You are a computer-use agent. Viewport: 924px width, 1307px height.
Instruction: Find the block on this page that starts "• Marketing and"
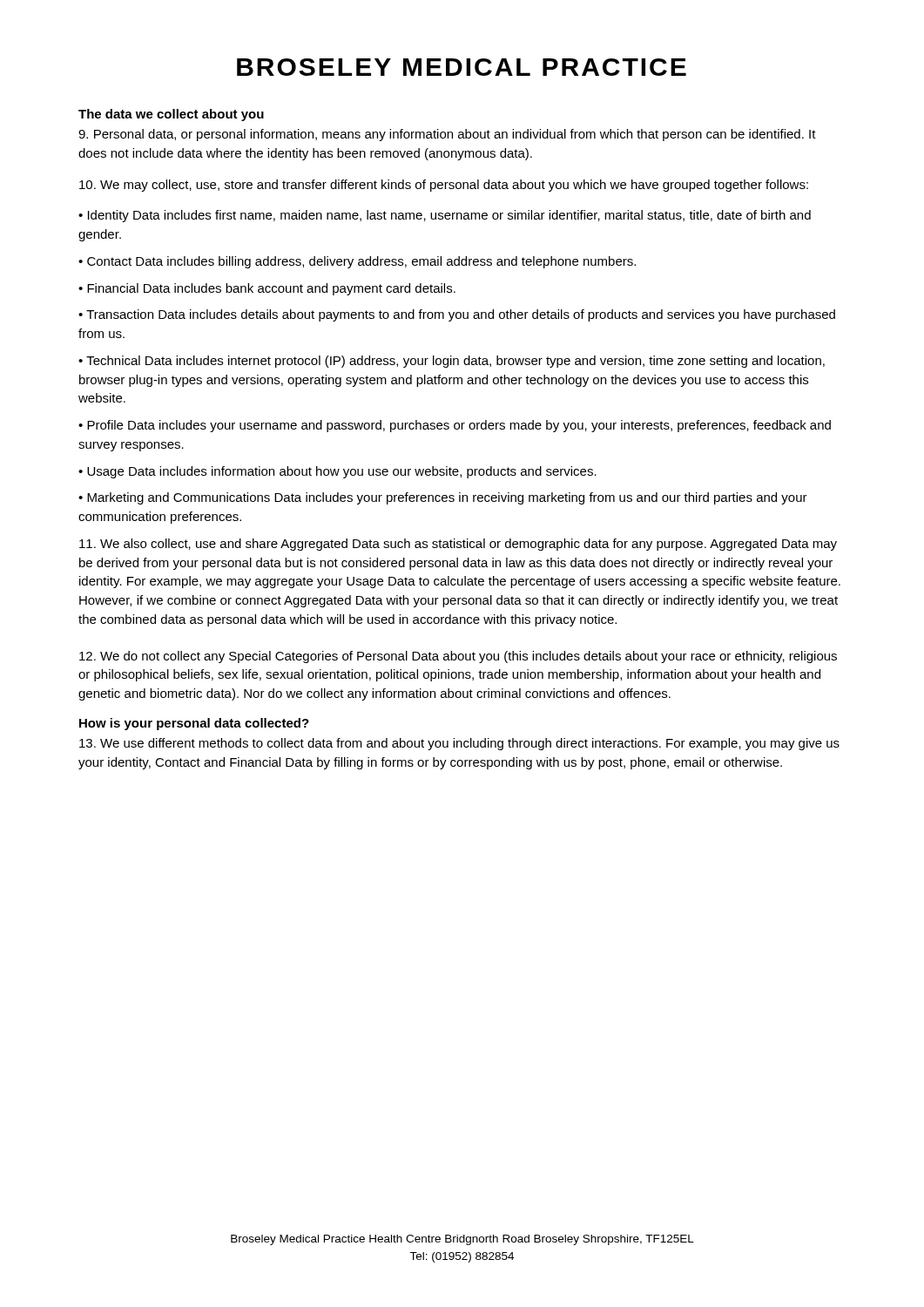(443, 507)
